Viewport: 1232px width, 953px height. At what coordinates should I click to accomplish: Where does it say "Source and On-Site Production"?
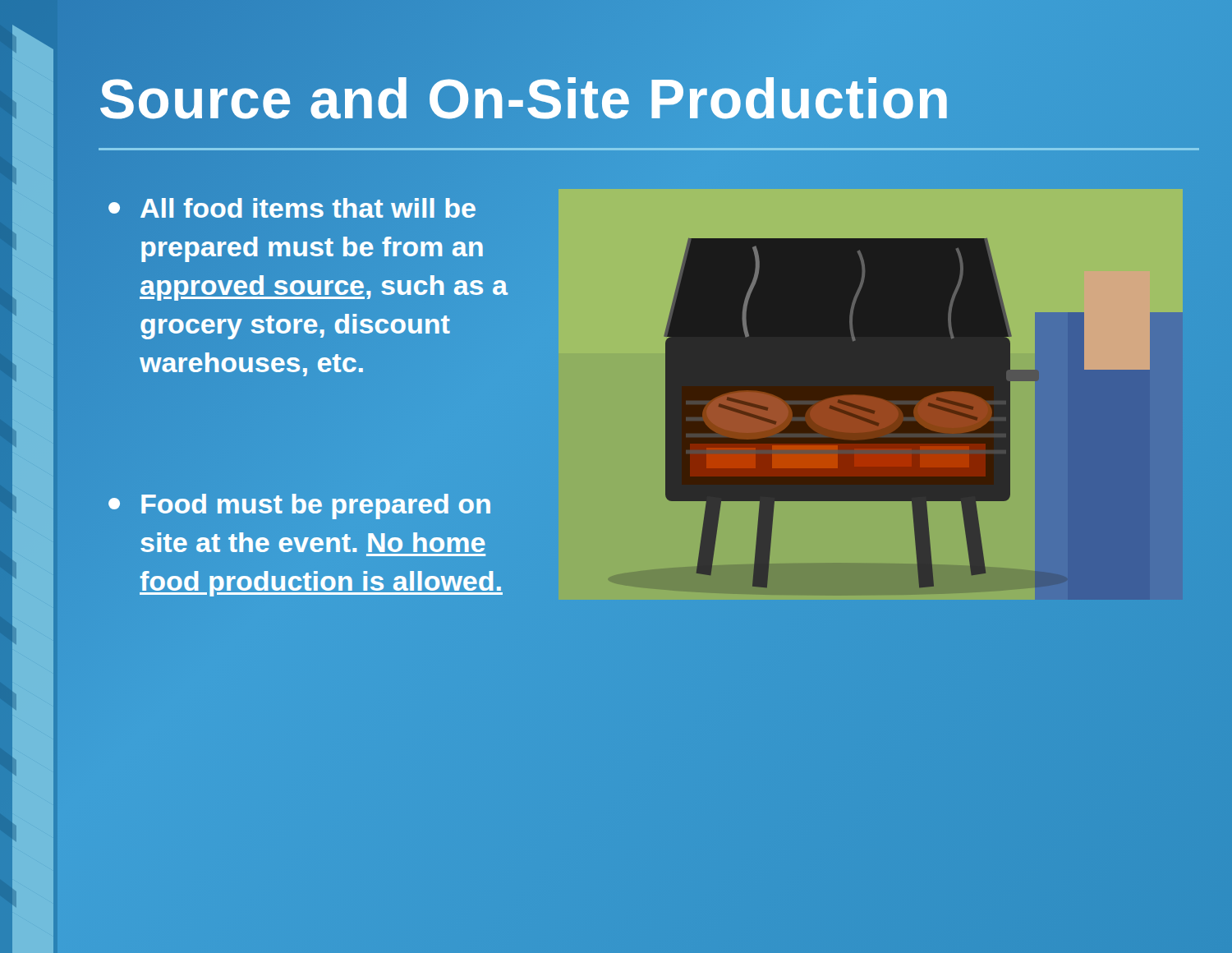coord(525,99)
